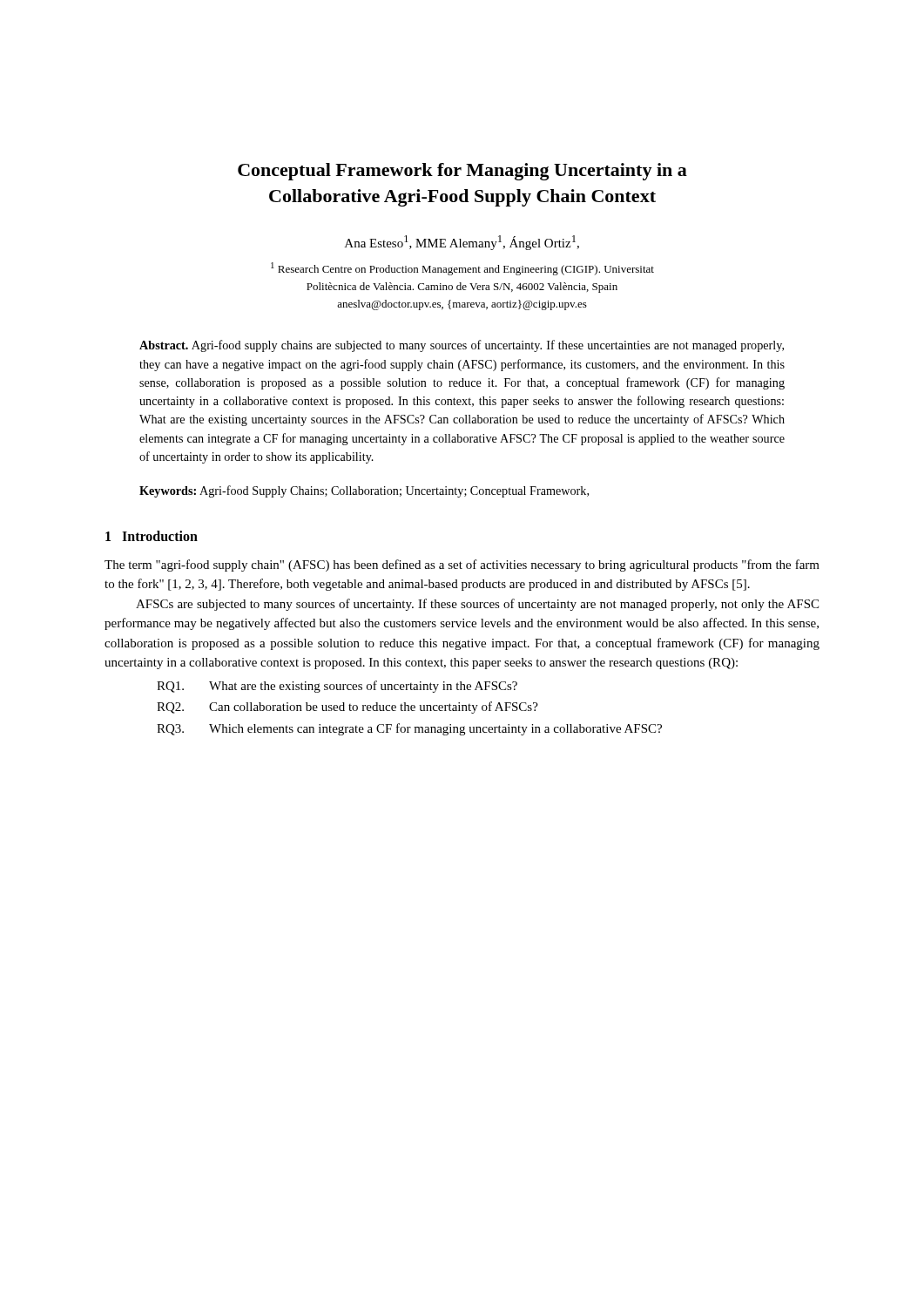Select the block starting "Ana Esteso1, MME Alemany1,"
924x1307 pixels.
point(462,242)
